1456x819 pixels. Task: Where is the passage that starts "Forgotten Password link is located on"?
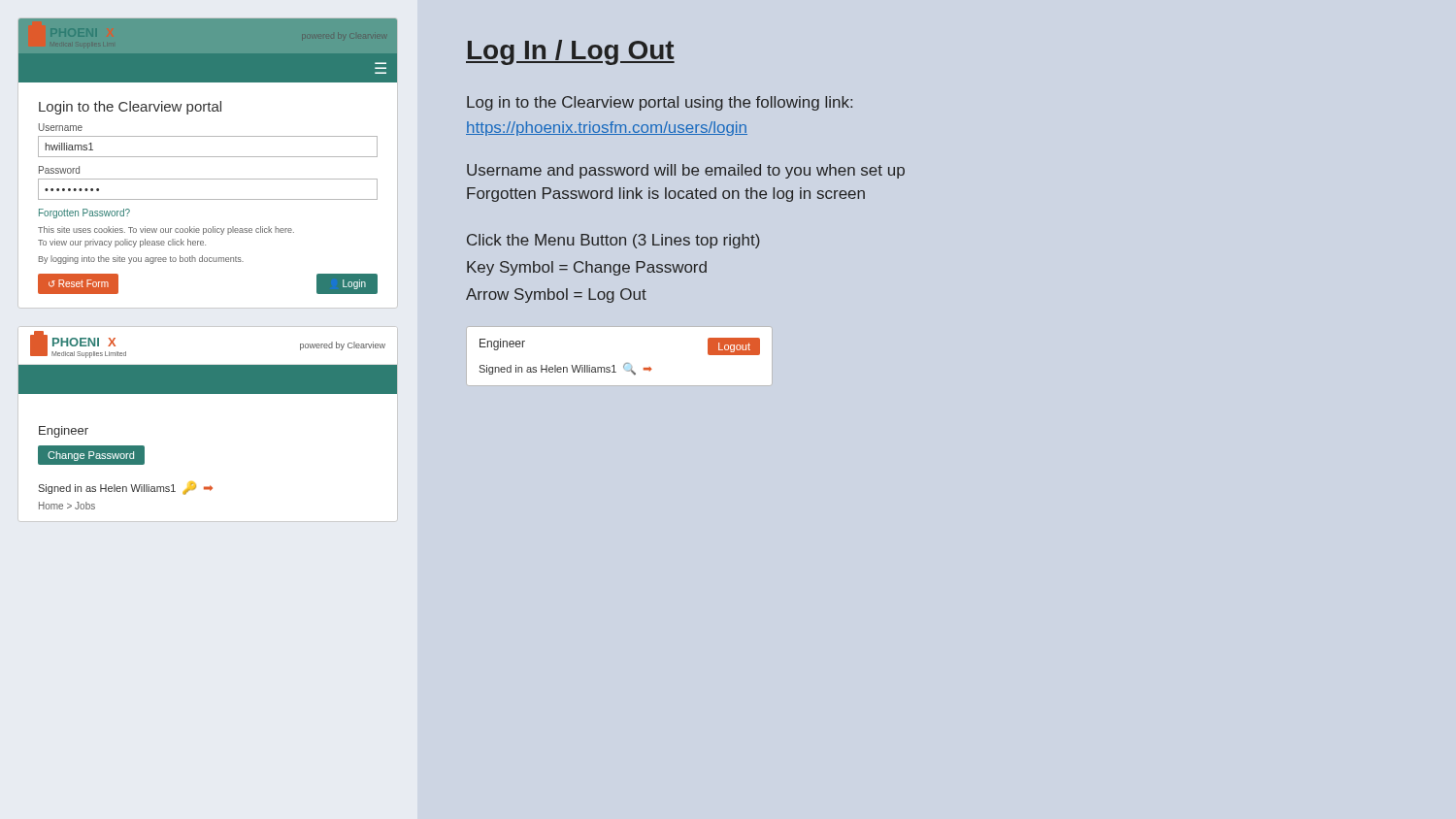coord(666,194)
